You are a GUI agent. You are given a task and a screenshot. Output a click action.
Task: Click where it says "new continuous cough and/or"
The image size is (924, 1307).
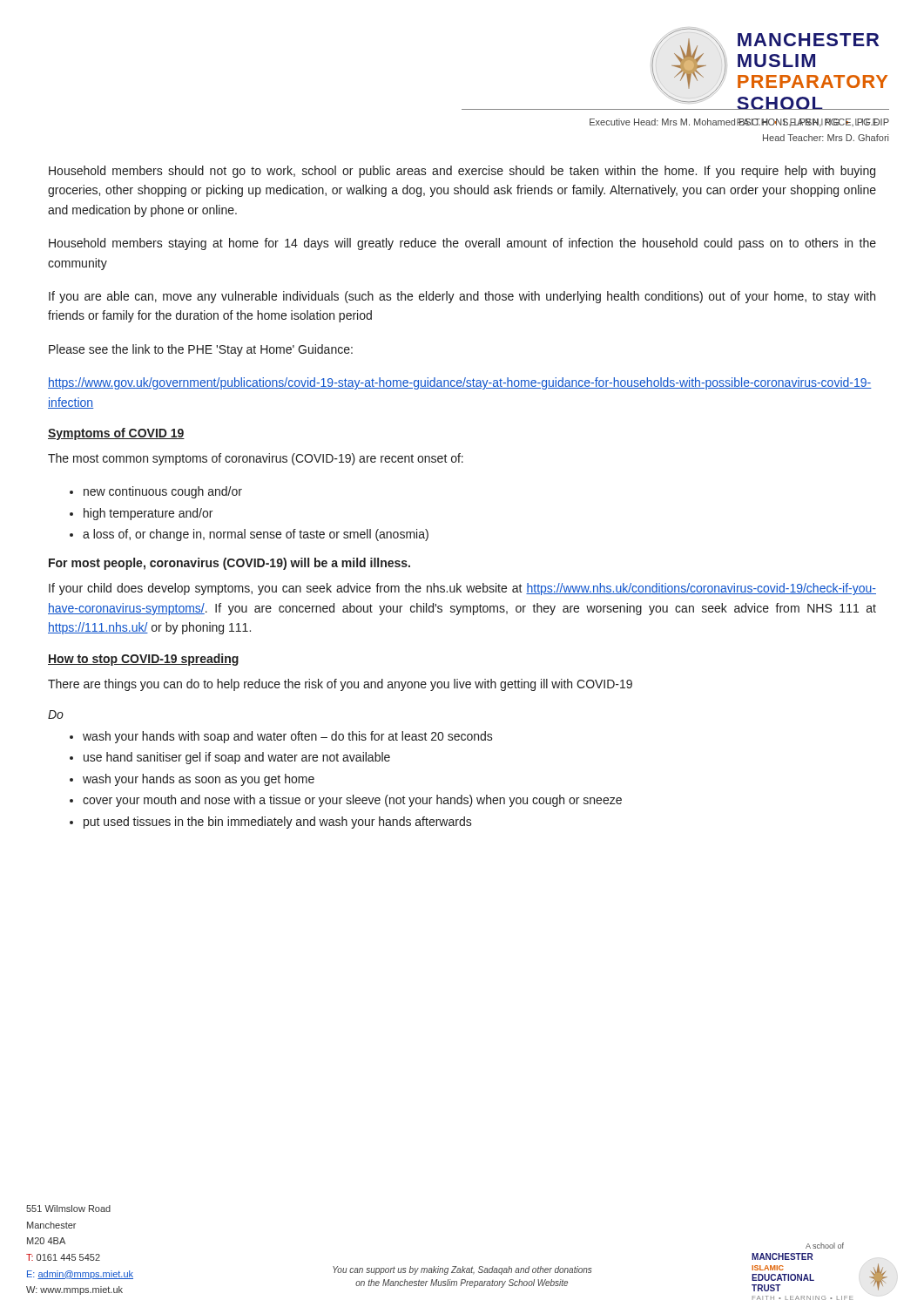point(162,492)
